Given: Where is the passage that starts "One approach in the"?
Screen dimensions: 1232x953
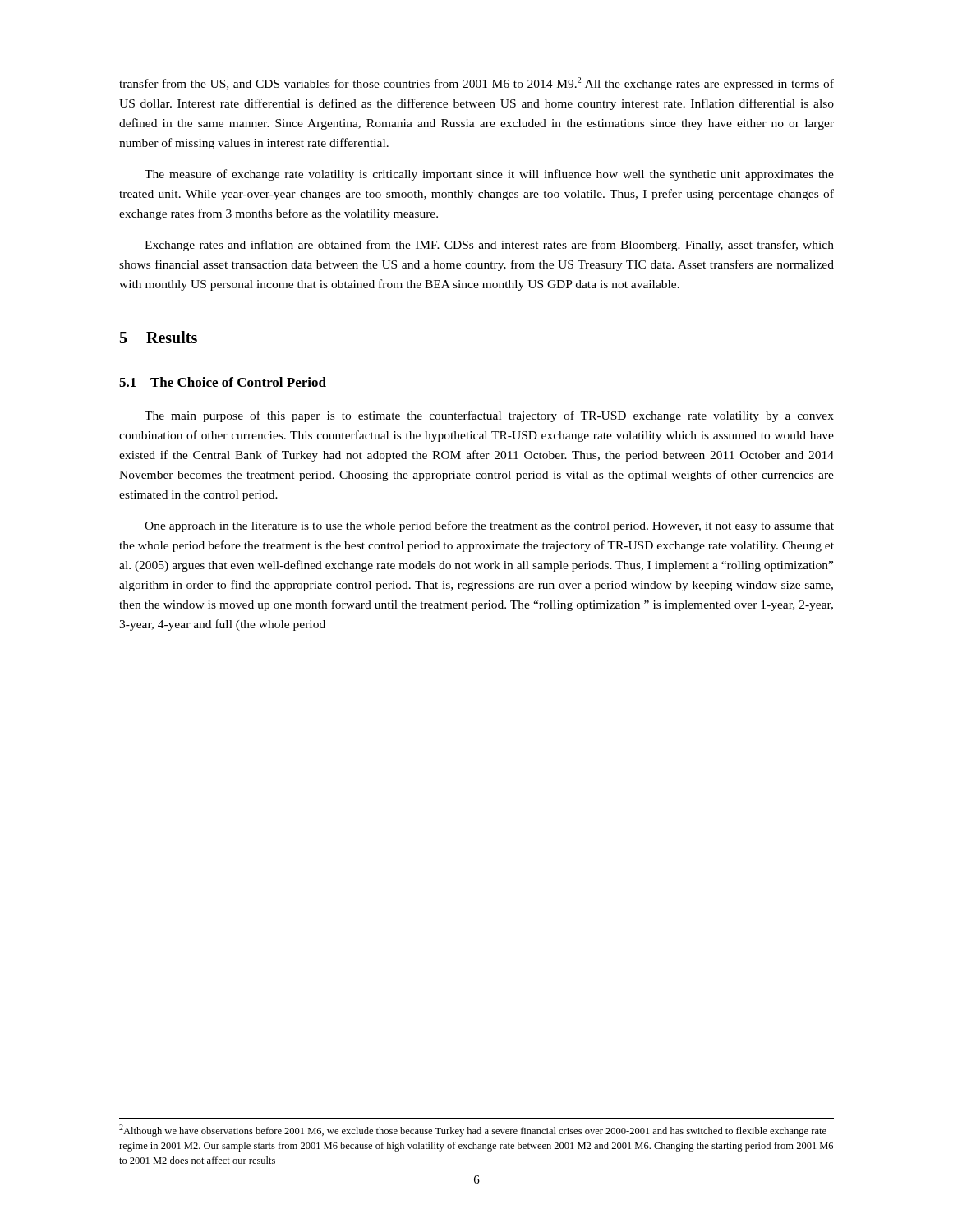Looking at the screenshot, I should [x=476, y=574].
